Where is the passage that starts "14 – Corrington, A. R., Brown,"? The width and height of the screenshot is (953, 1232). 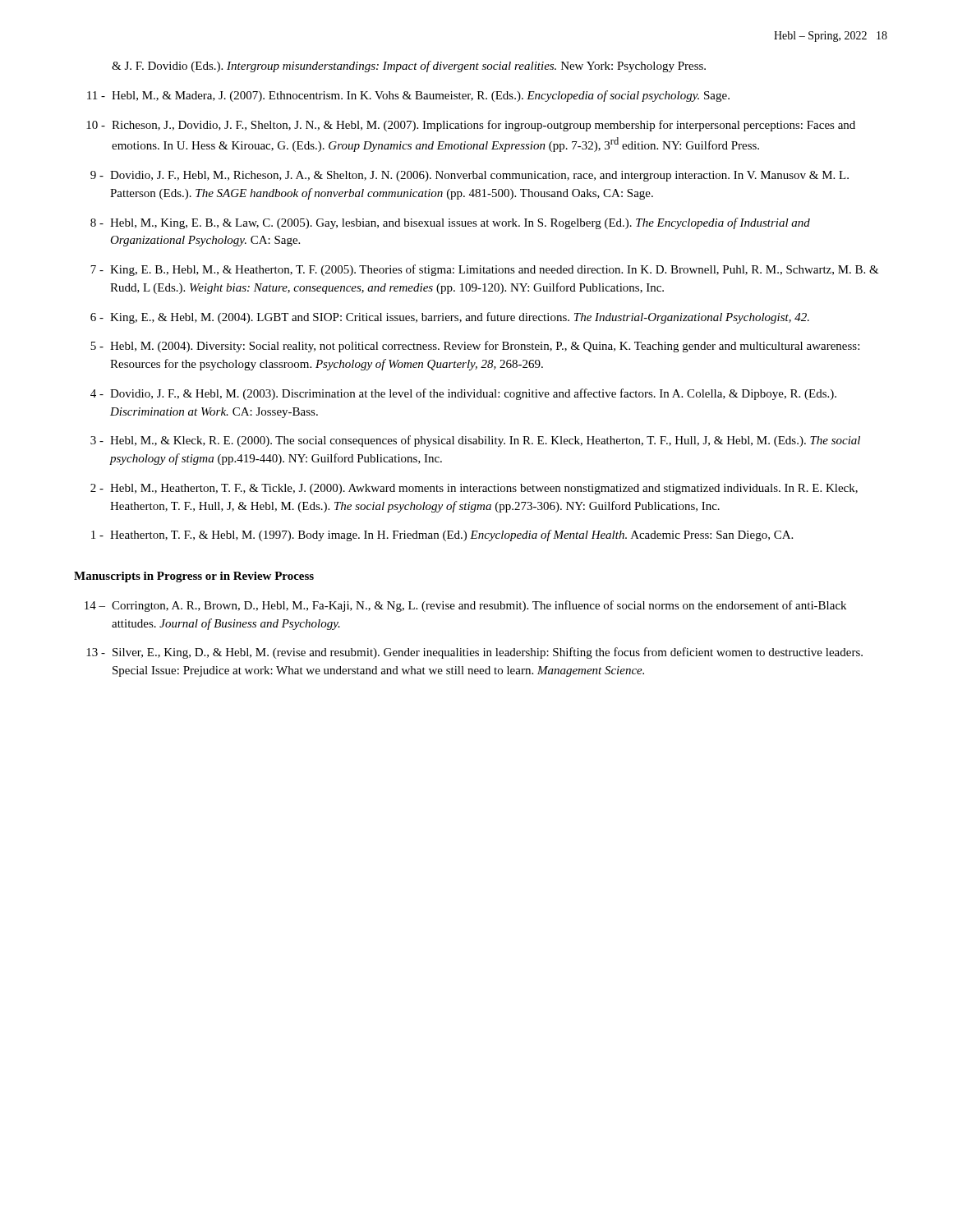pos(481,615)
